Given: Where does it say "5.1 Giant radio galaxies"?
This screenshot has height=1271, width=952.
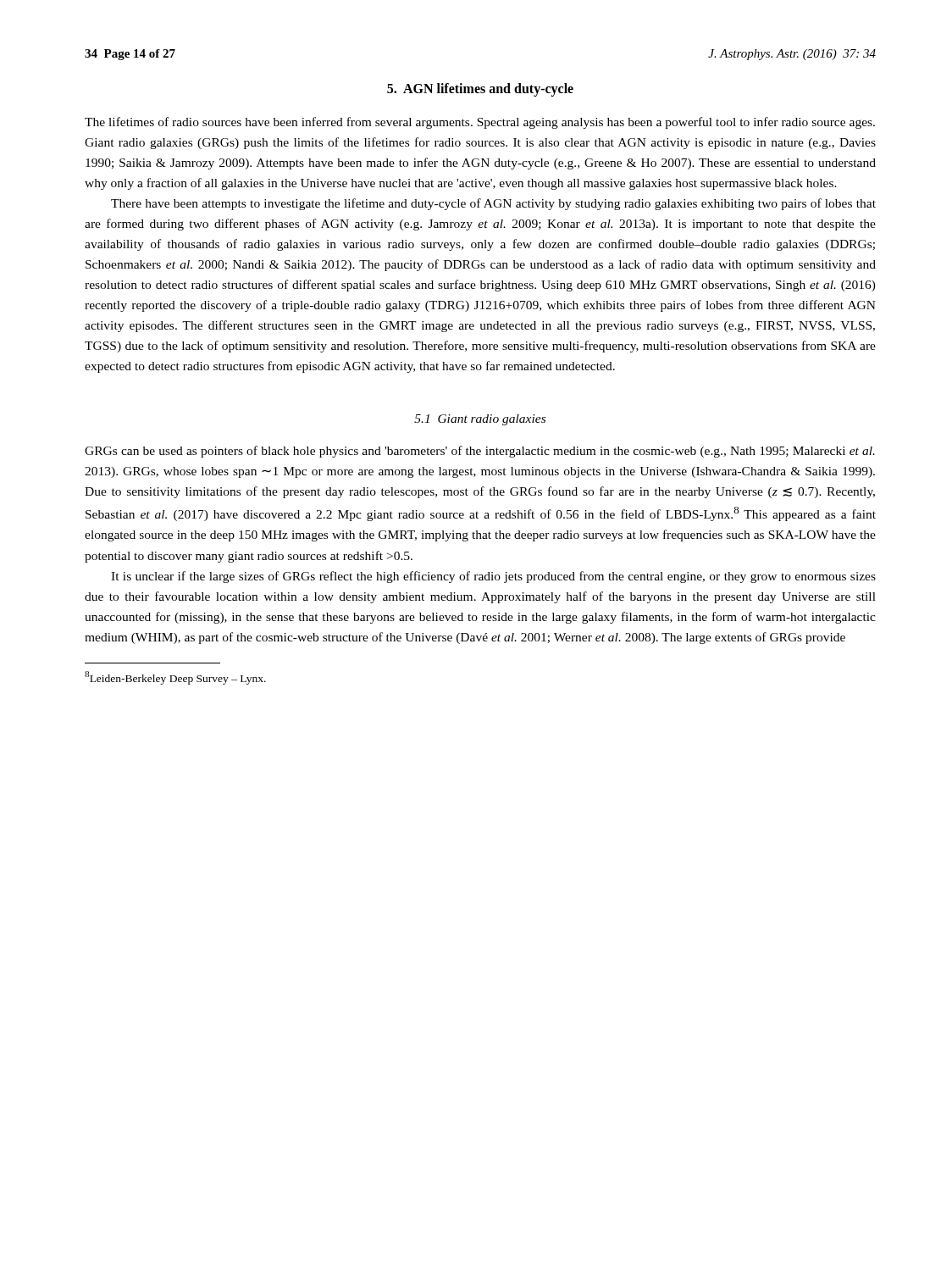Looking at the screenshot, I should coord(480,418).
